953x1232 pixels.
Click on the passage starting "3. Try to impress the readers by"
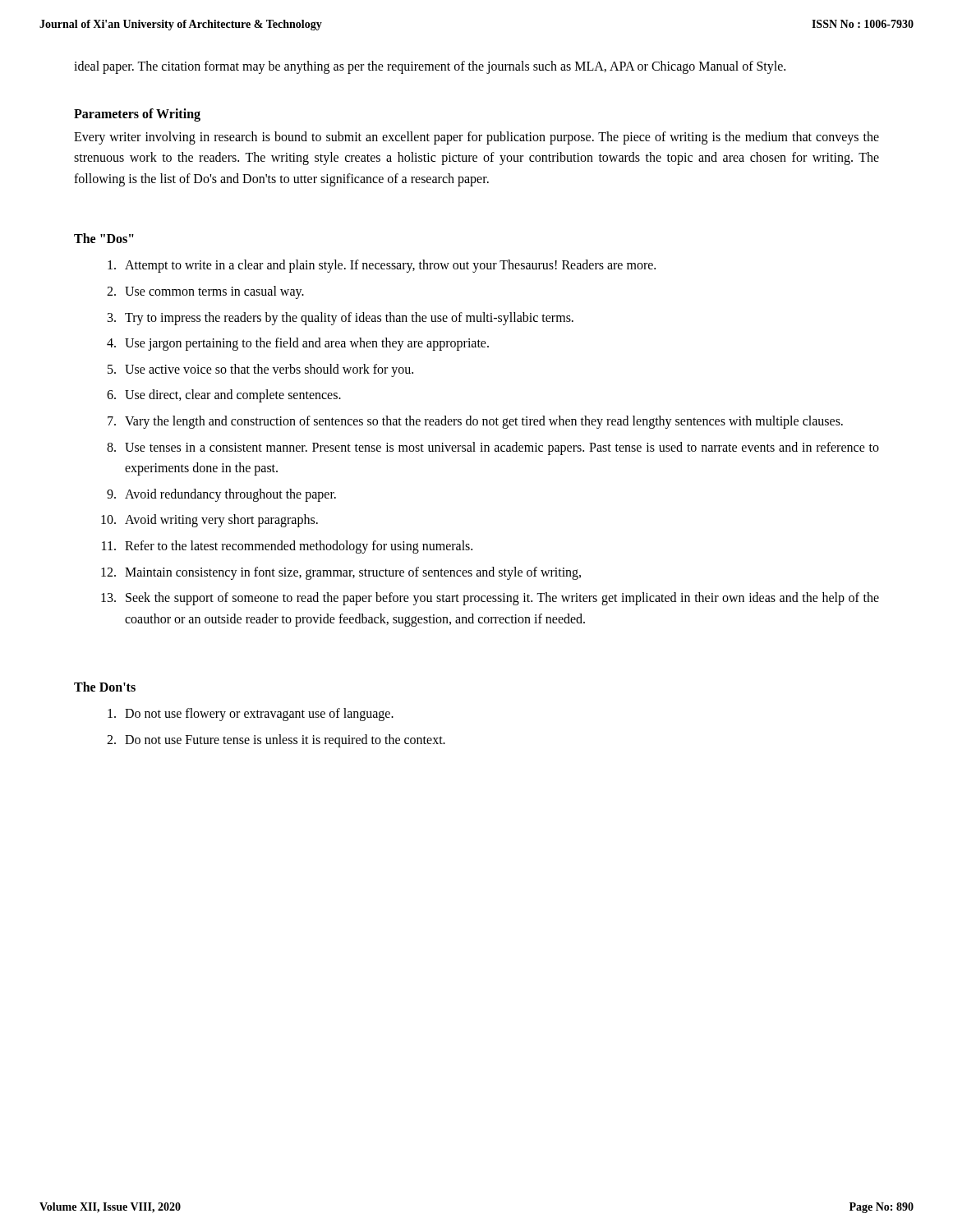[x=476, y=317]
